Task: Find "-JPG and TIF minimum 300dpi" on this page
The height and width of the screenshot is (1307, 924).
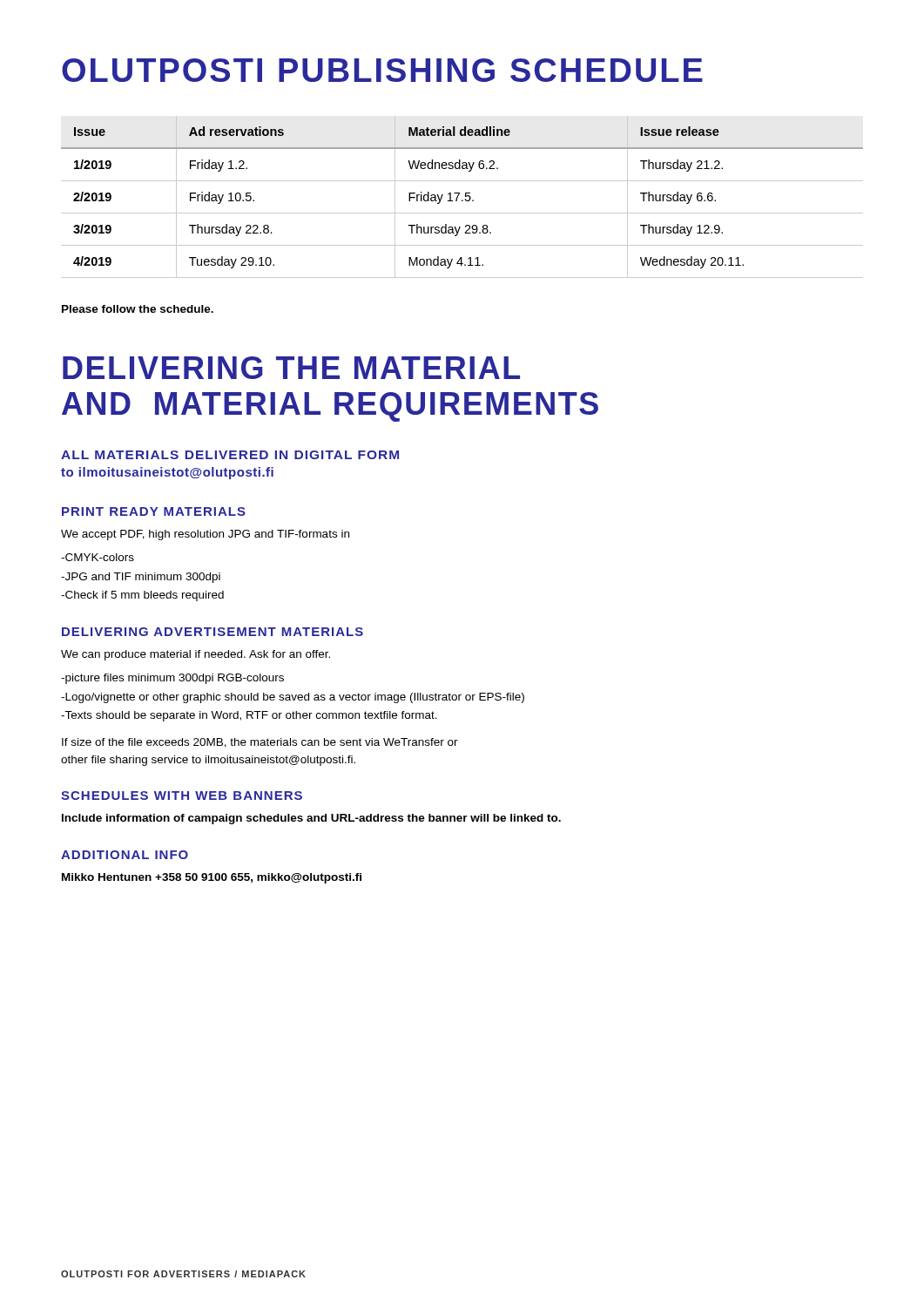Action: (x=141, y=578)
